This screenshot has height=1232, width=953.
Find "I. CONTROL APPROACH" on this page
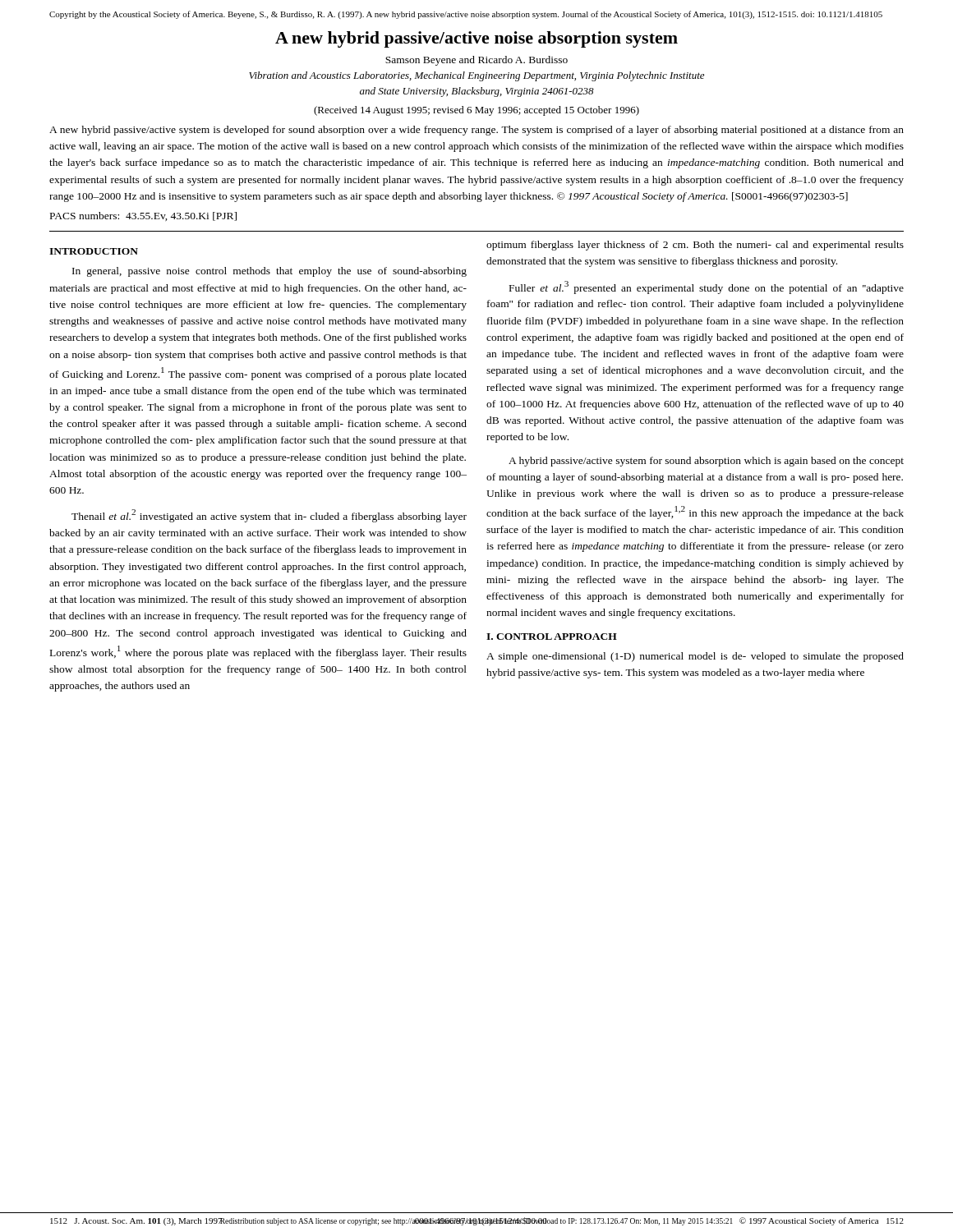point(552,636)
